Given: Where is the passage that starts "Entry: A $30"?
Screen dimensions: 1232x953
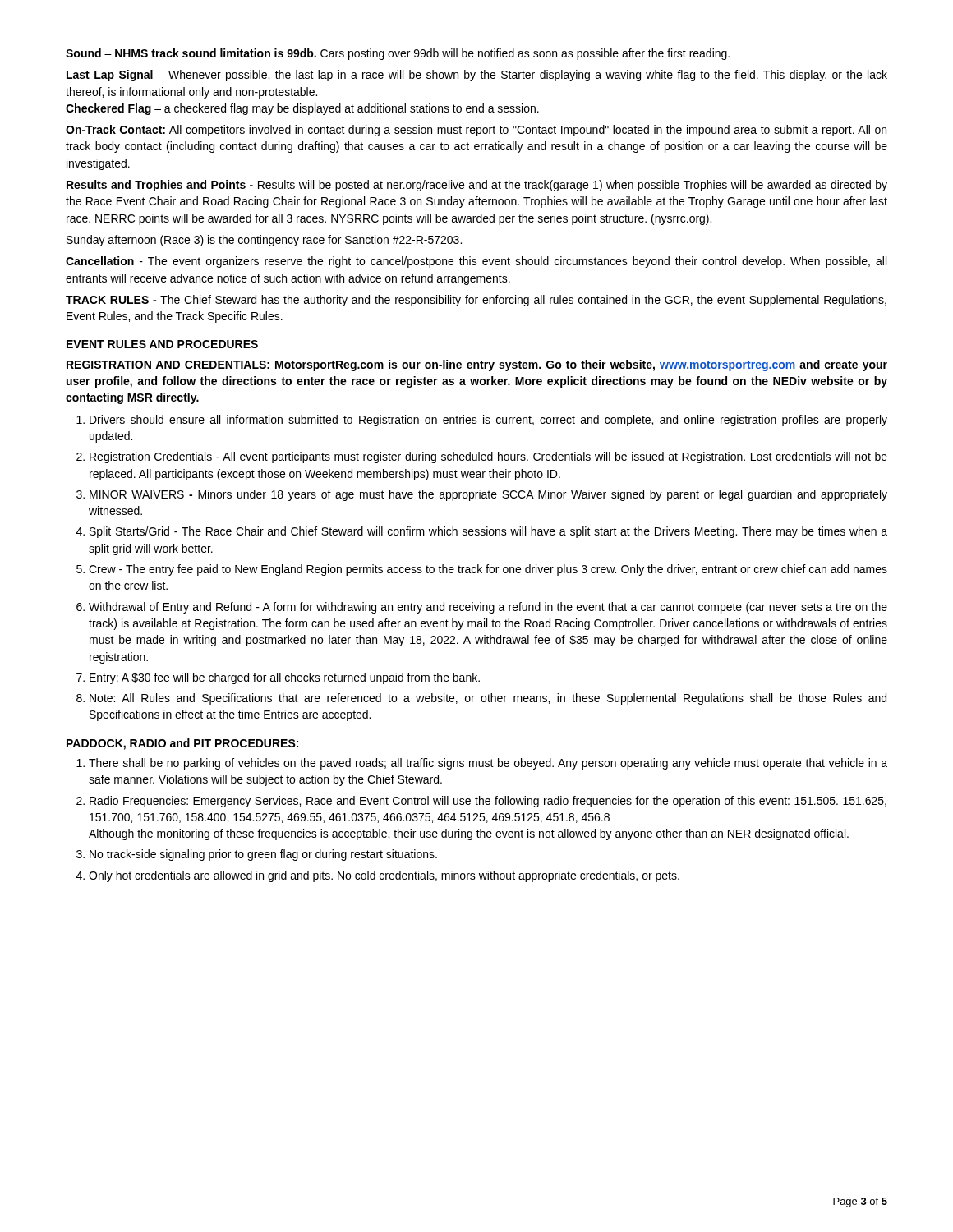Looking at the screenshot, I should 488,678.
